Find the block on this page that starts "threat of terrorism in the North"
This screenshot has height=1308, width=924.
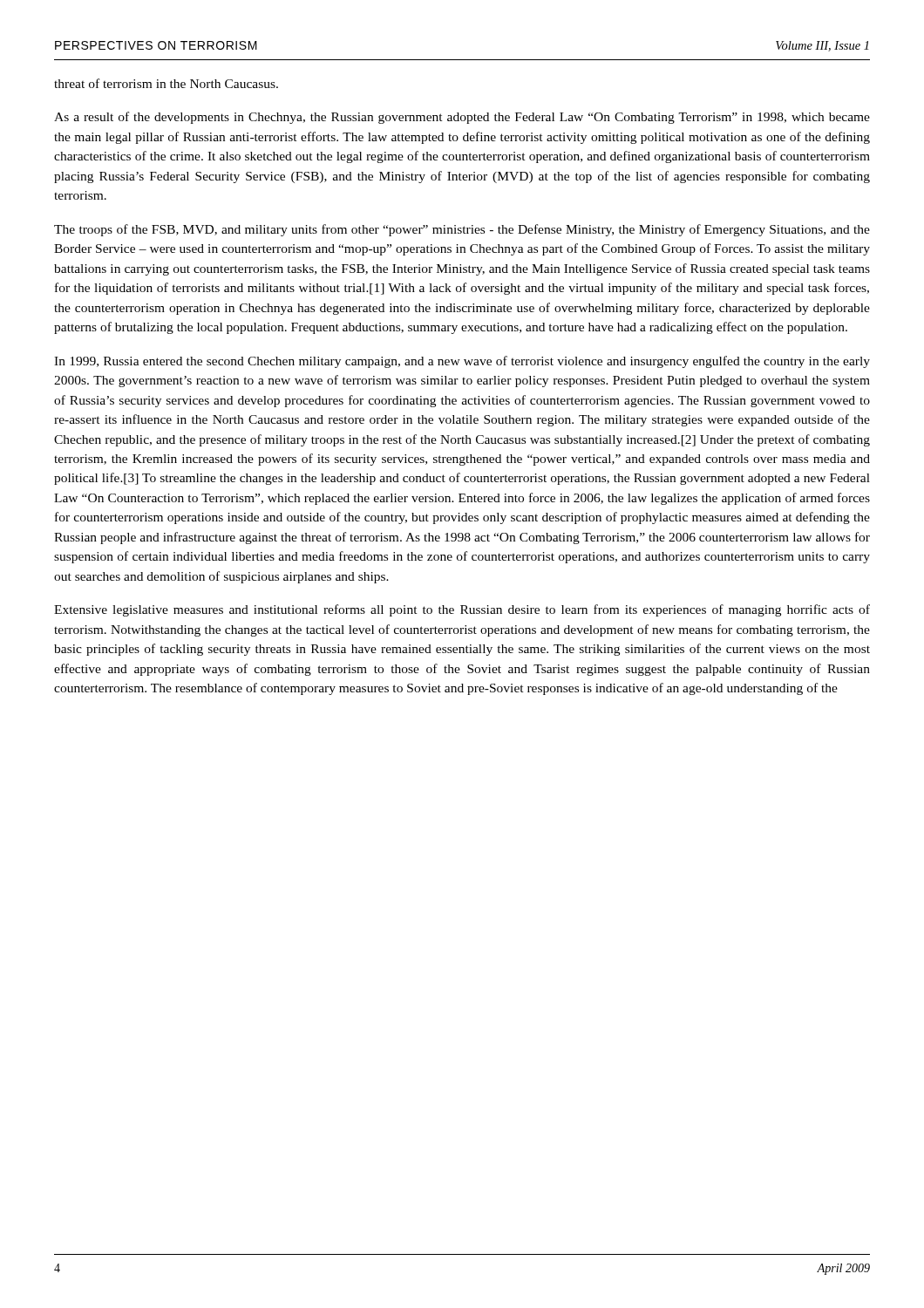point(166,83)
